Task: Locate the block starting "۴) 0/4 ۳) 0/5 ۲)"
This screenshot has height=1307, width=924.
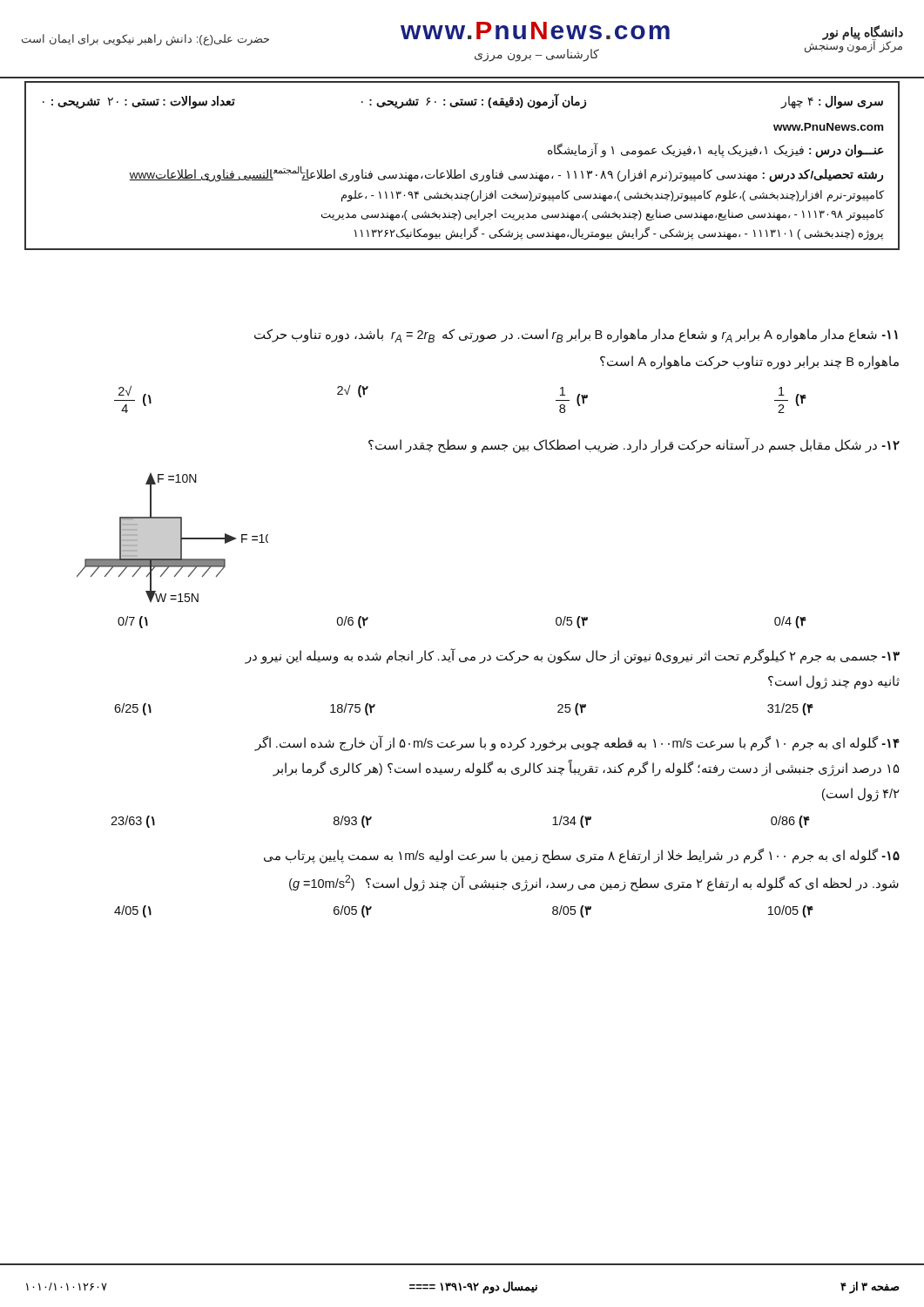Action: (x=132, y=622)
